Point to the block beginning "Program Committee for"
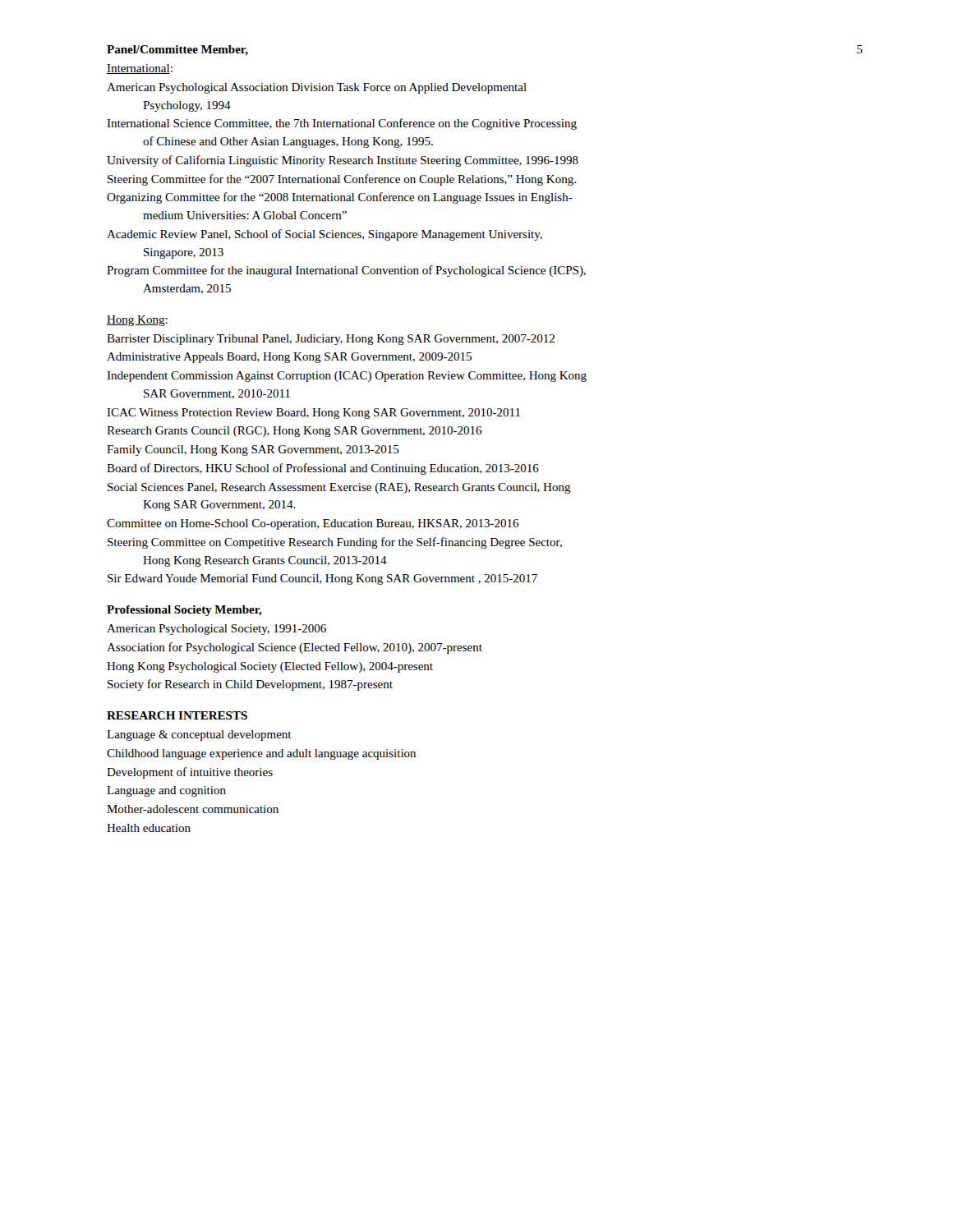This screenshot has height=1232, width=953. coord(347,279)
